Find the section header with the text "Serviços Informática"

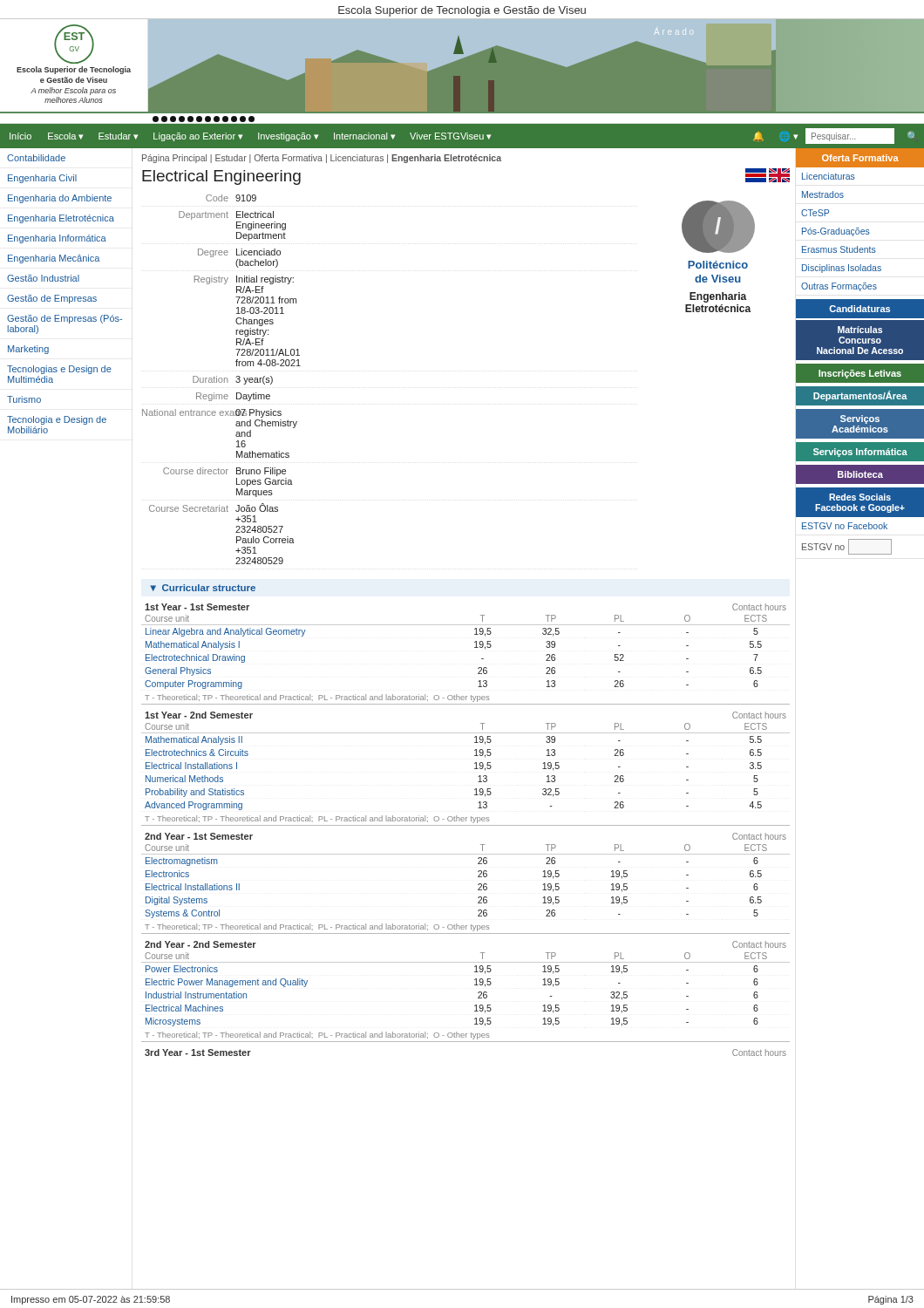[860, 452]
